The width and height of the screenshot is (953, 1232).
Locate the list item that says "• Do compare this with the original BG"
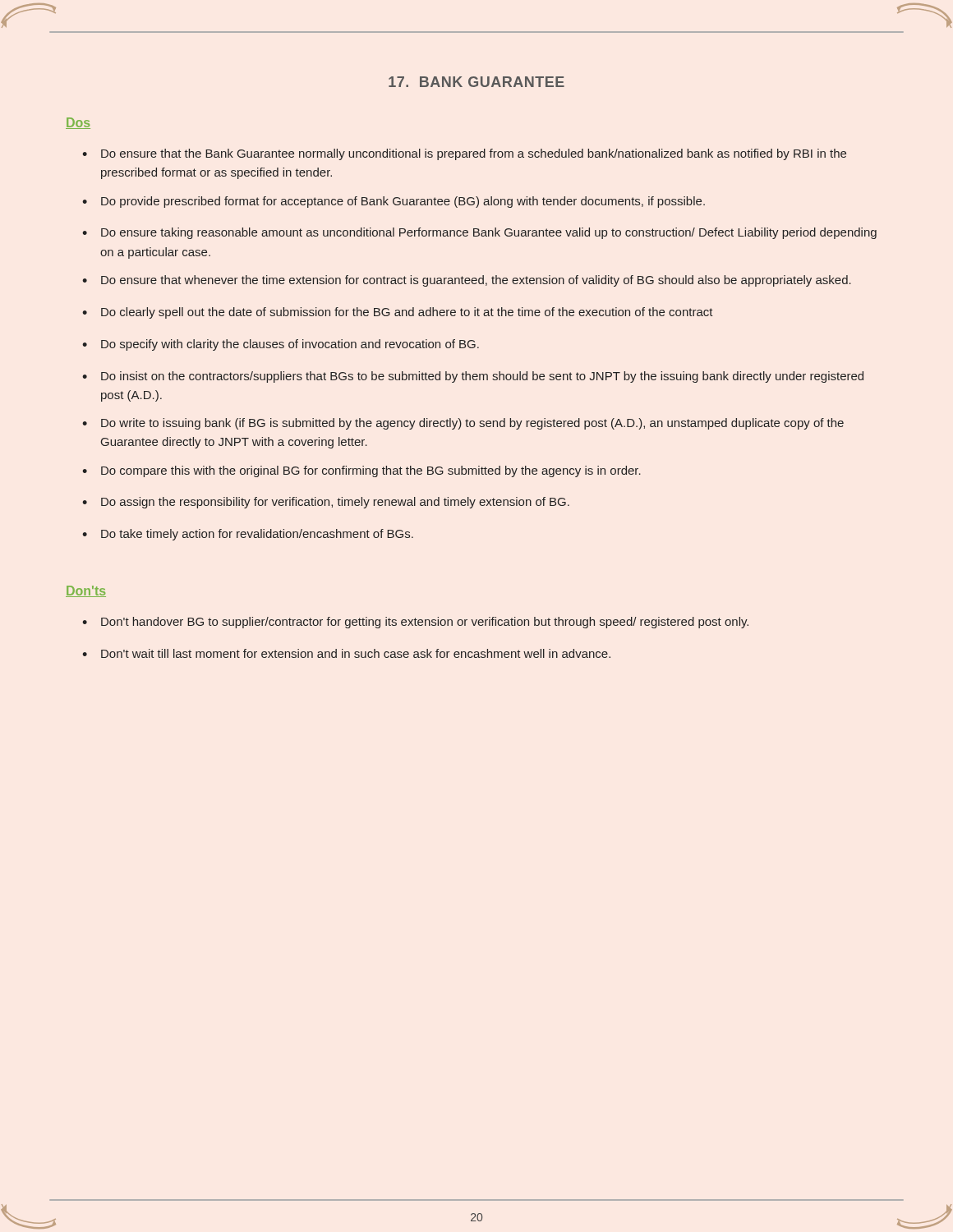[481, 472]
